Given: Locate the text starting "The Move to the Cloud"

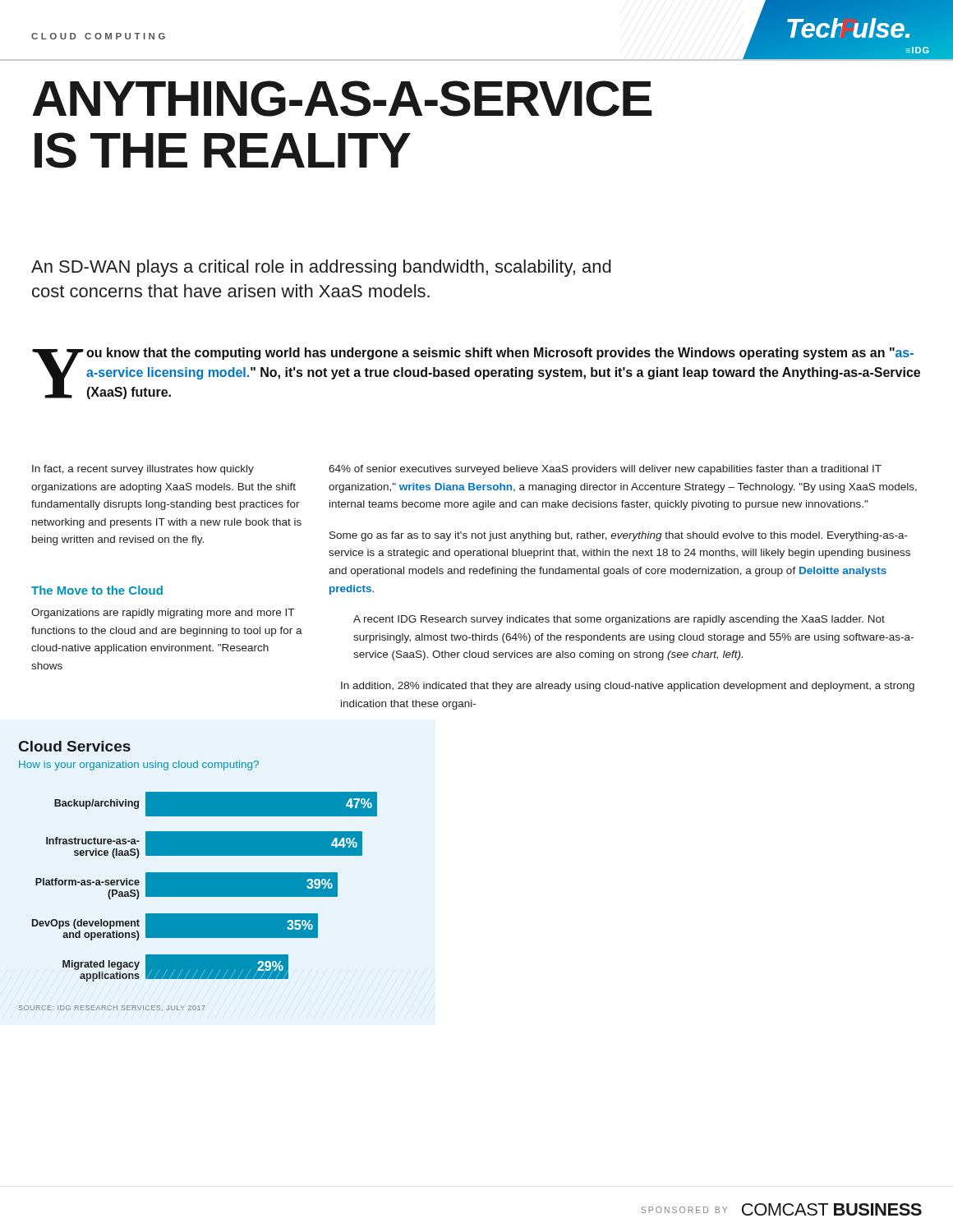Looking at the screenshot, I should pyautogui.click(x=167, y=590).
